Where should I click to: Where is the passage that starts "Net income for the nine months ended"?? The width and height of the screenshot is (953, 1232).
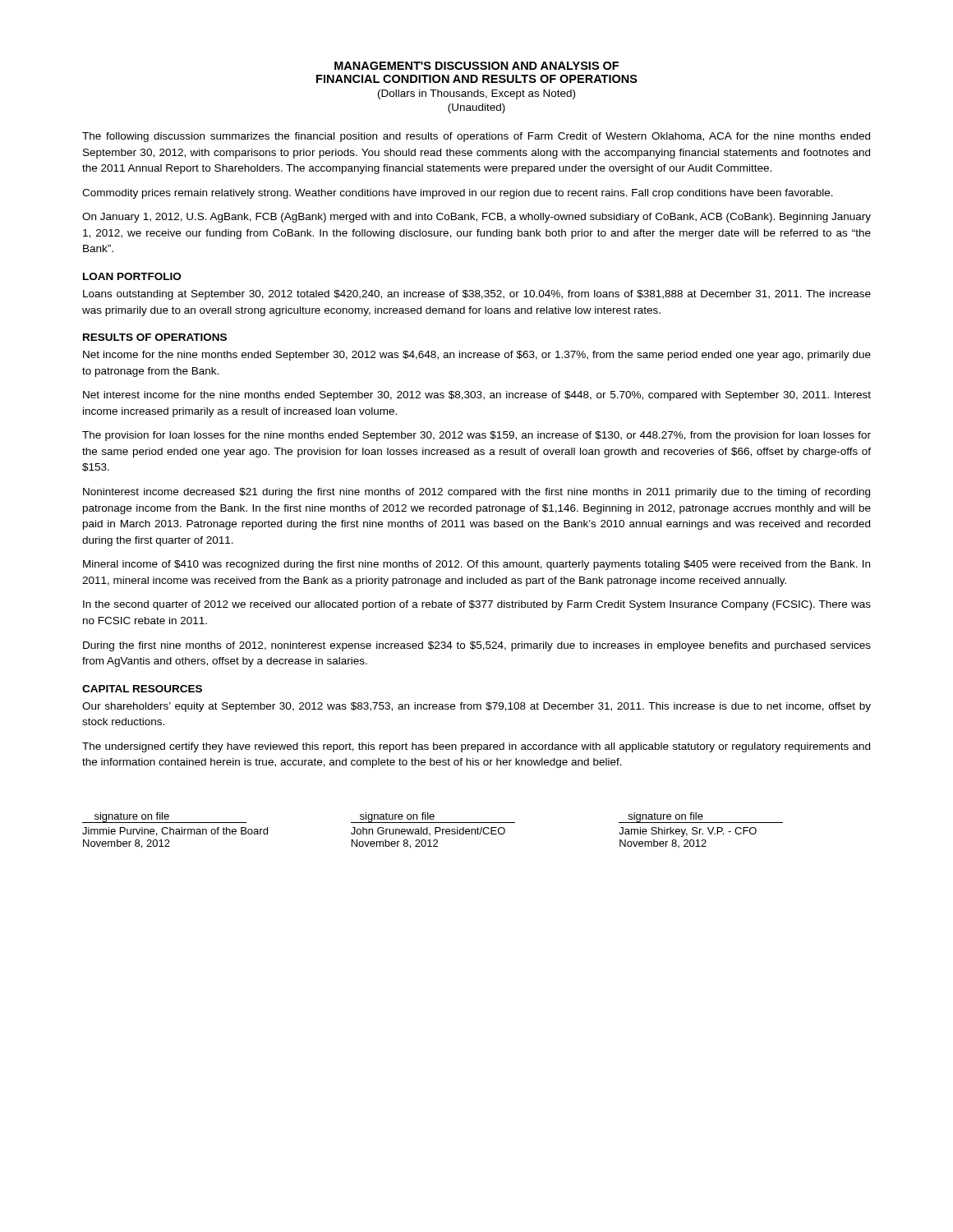point(476,363)
